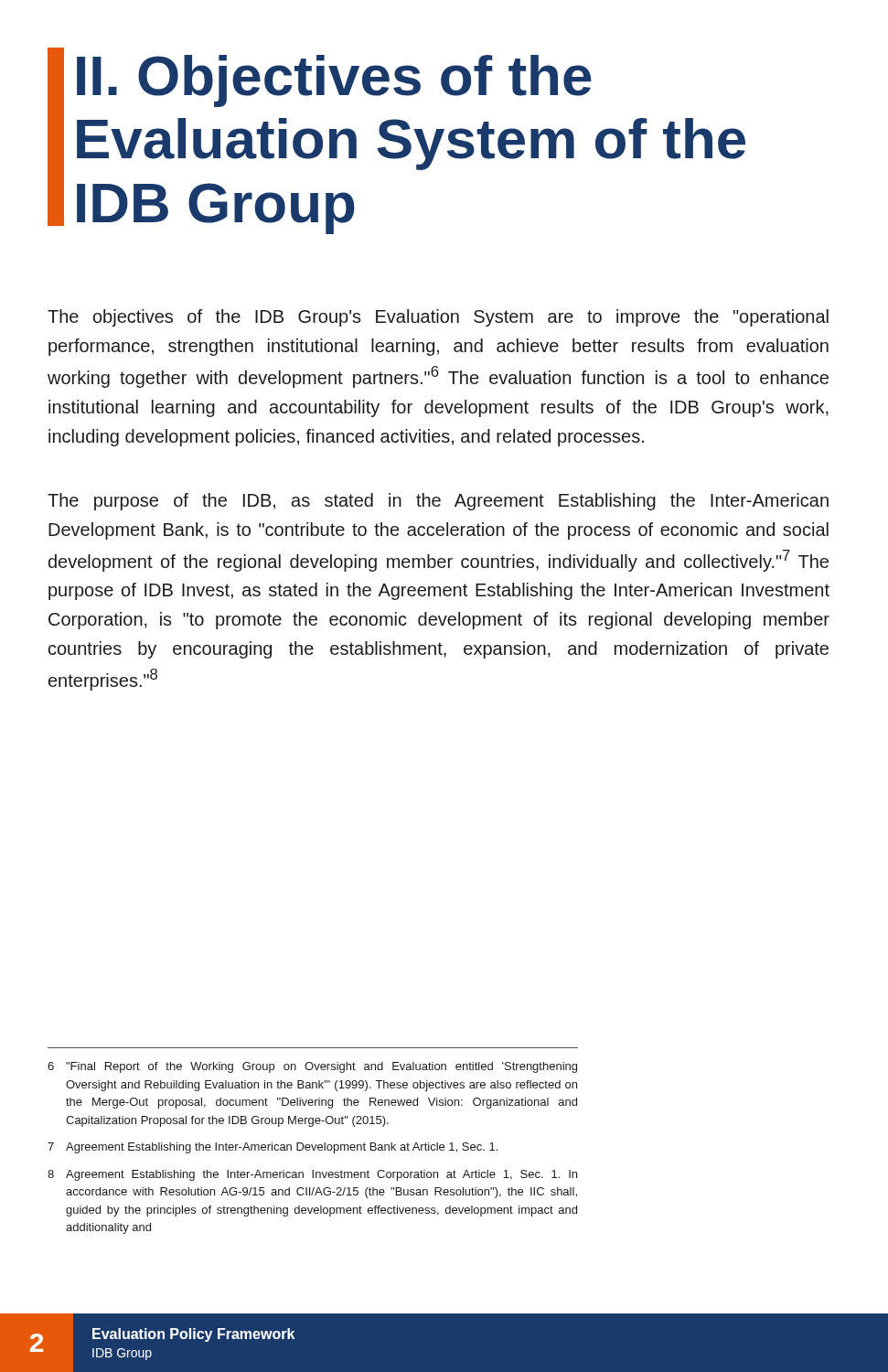This screenshot has width=888, height=1372.
Task: Point to the block starting "7 Agreement Establishing"
Action: pyautogui.click(x=273, y=1147)
